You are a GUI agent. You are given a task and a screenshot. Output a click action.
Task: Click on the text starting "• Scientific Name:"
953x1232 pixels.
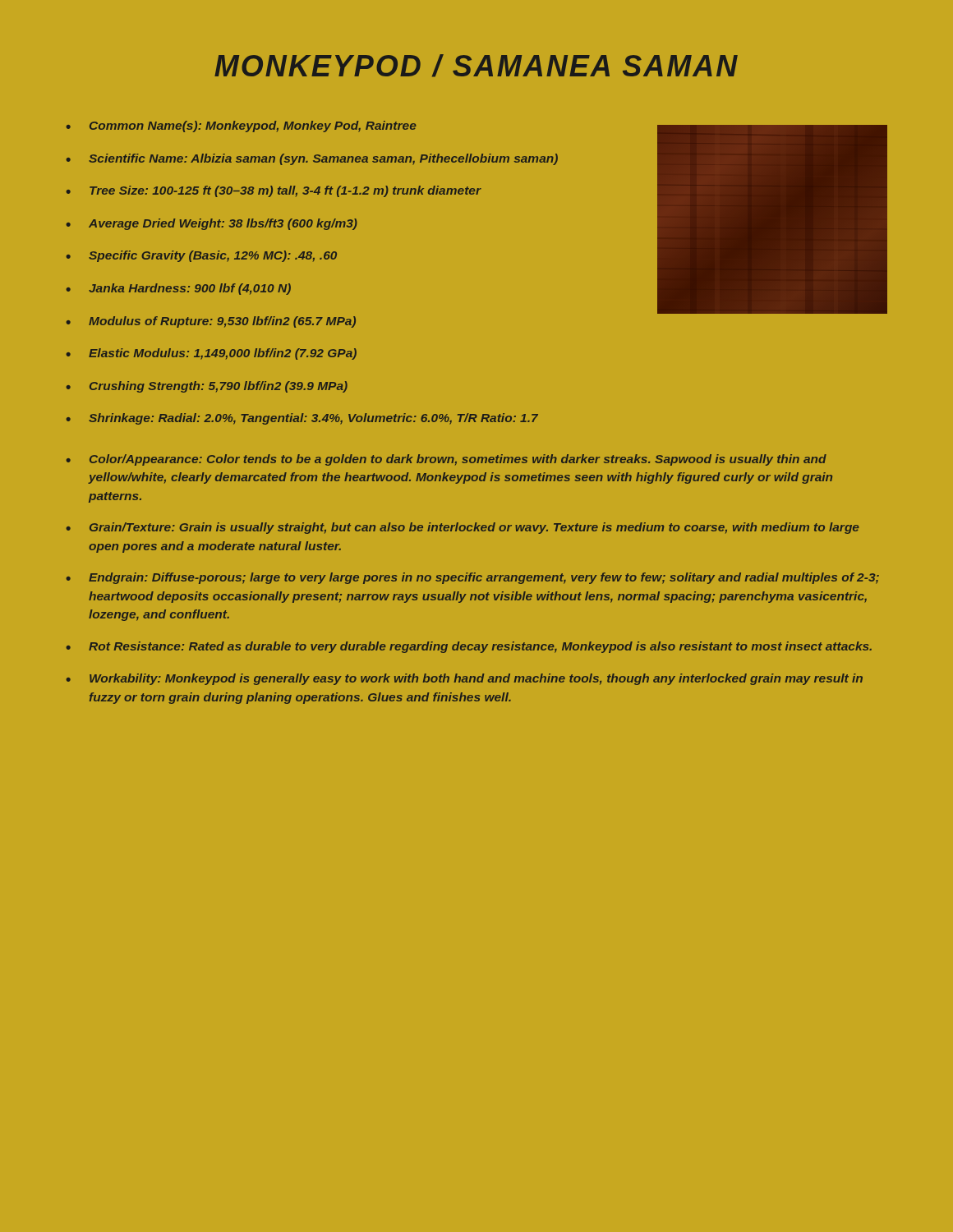(x=353, y=159)
